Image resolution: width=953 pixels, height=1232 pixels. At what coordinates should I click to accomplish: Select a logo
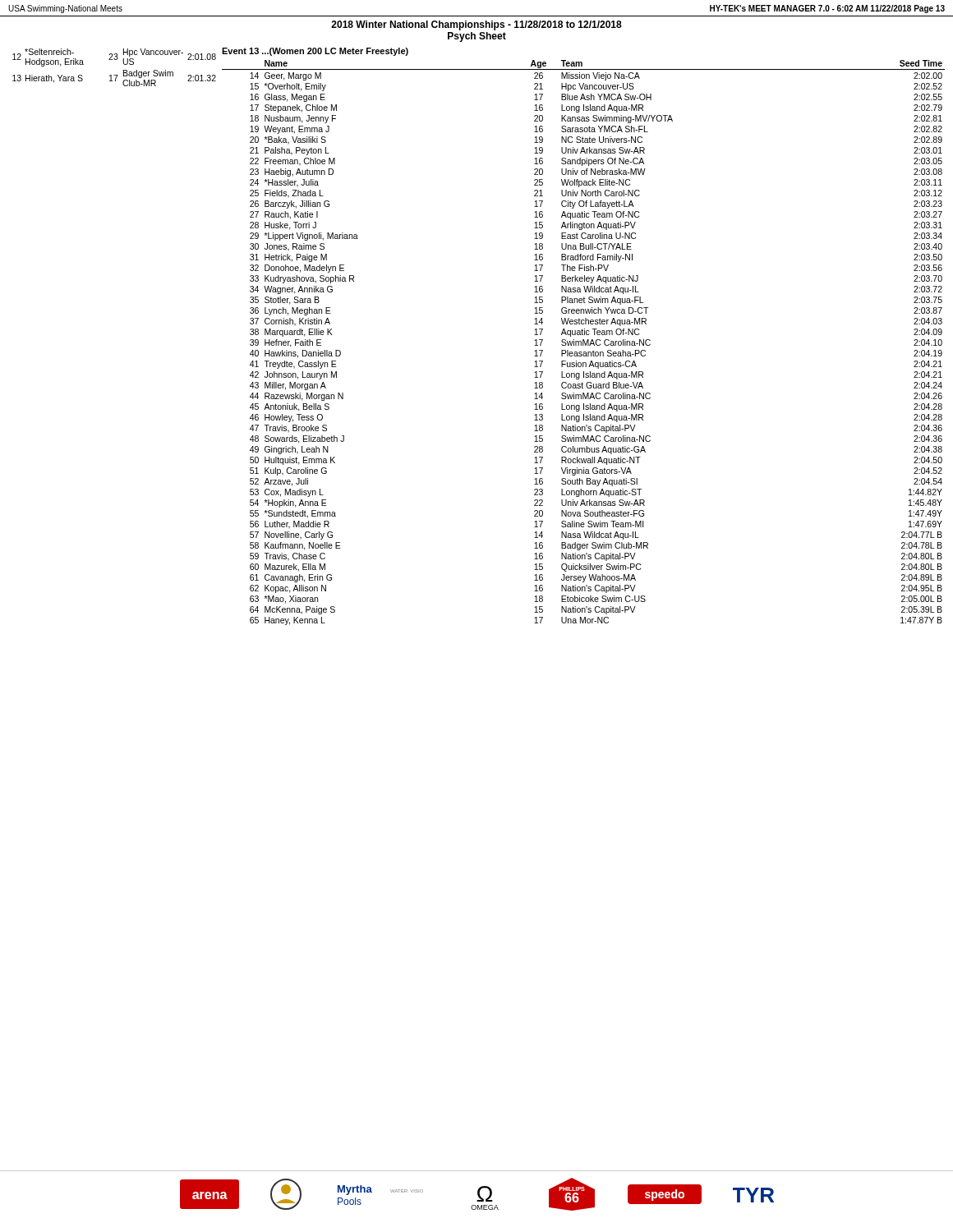tap(476, 1194)
